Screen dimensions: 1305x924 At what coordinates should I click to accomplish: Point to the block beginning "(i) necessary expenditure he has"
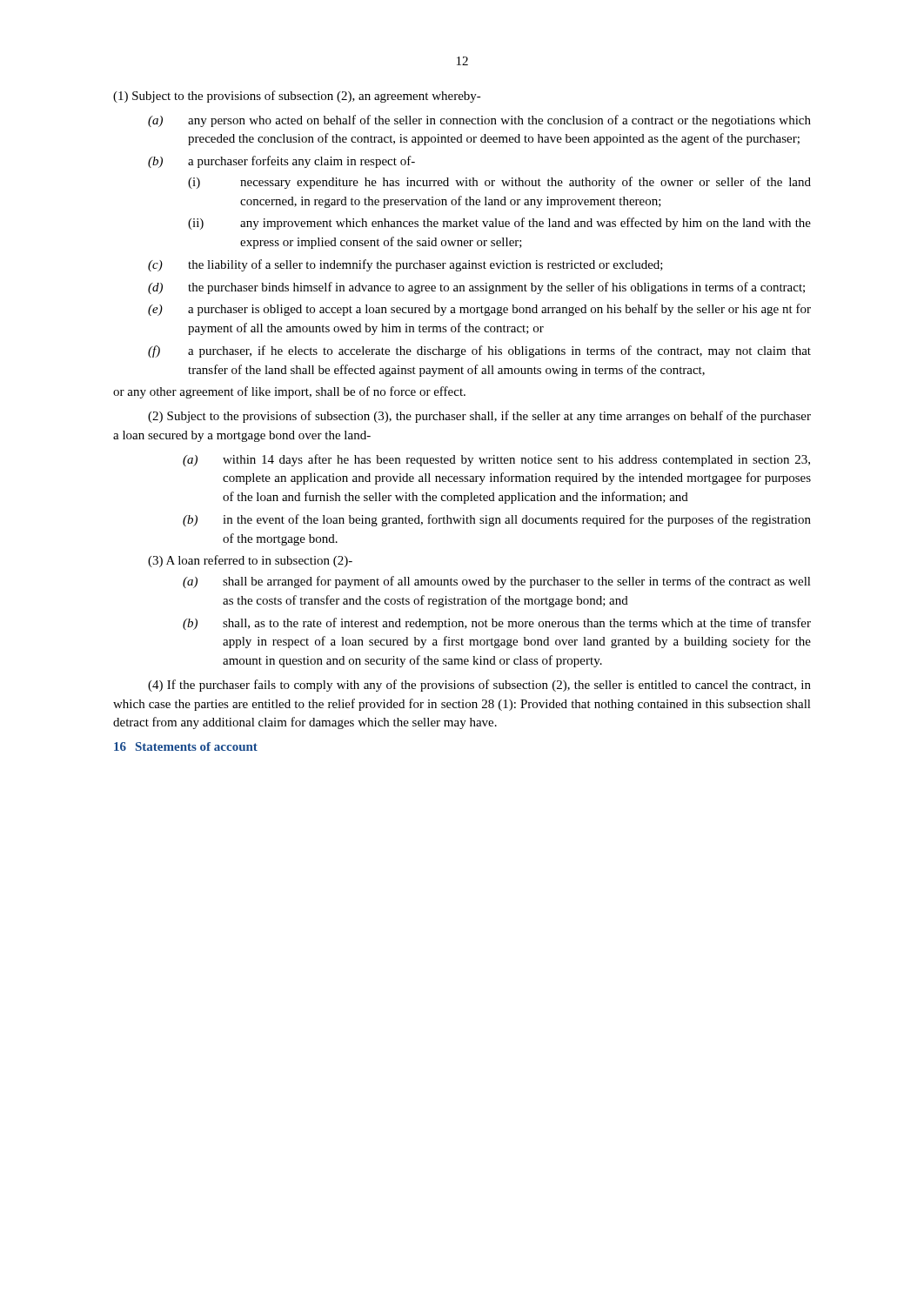[x=499, y=192]
